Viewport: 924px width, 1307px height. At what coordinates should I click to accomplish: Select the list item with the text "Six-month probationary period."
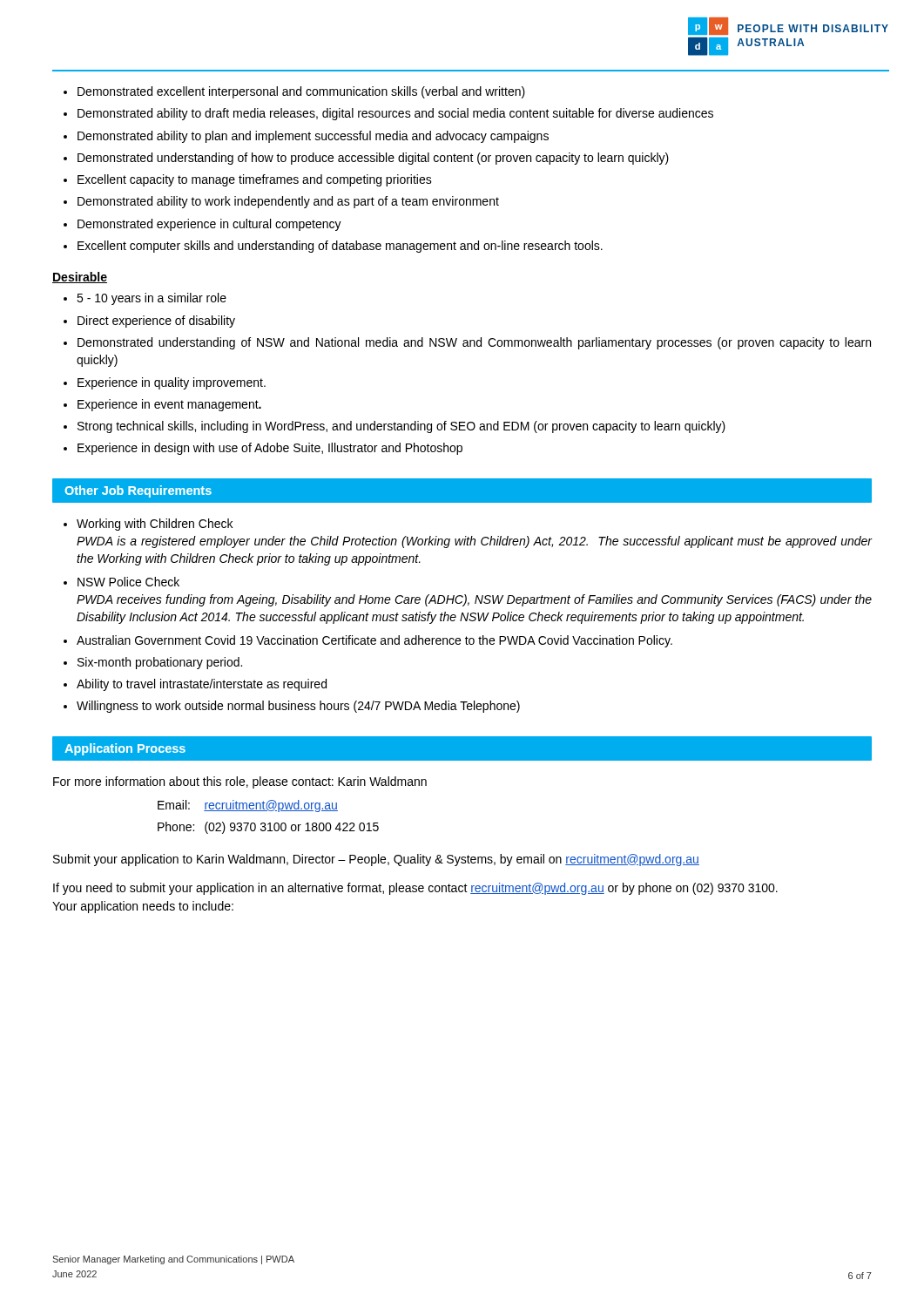click(x=160, y=662)
